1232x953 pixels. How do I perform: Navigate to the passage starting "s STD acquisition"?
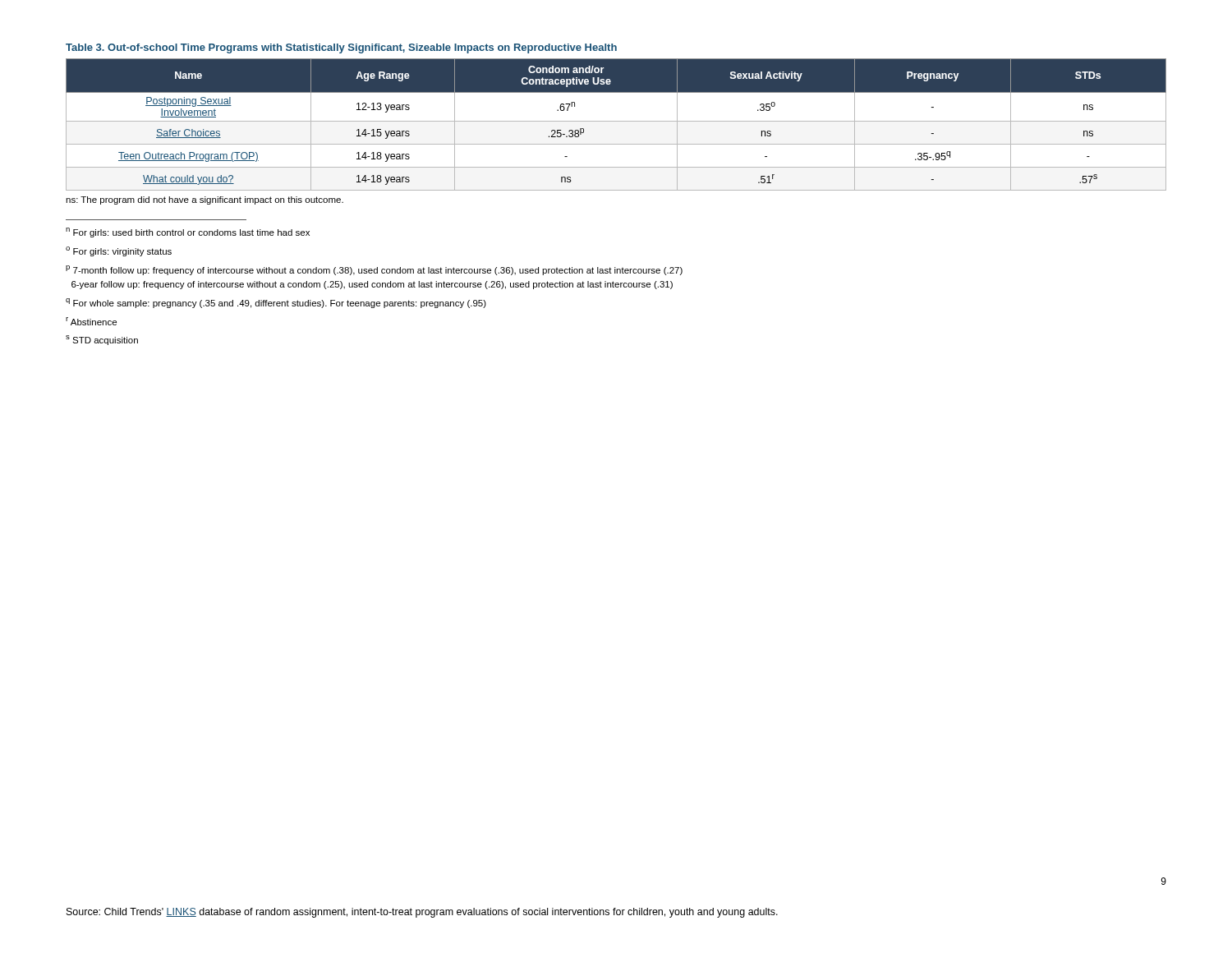pos(102,339)
